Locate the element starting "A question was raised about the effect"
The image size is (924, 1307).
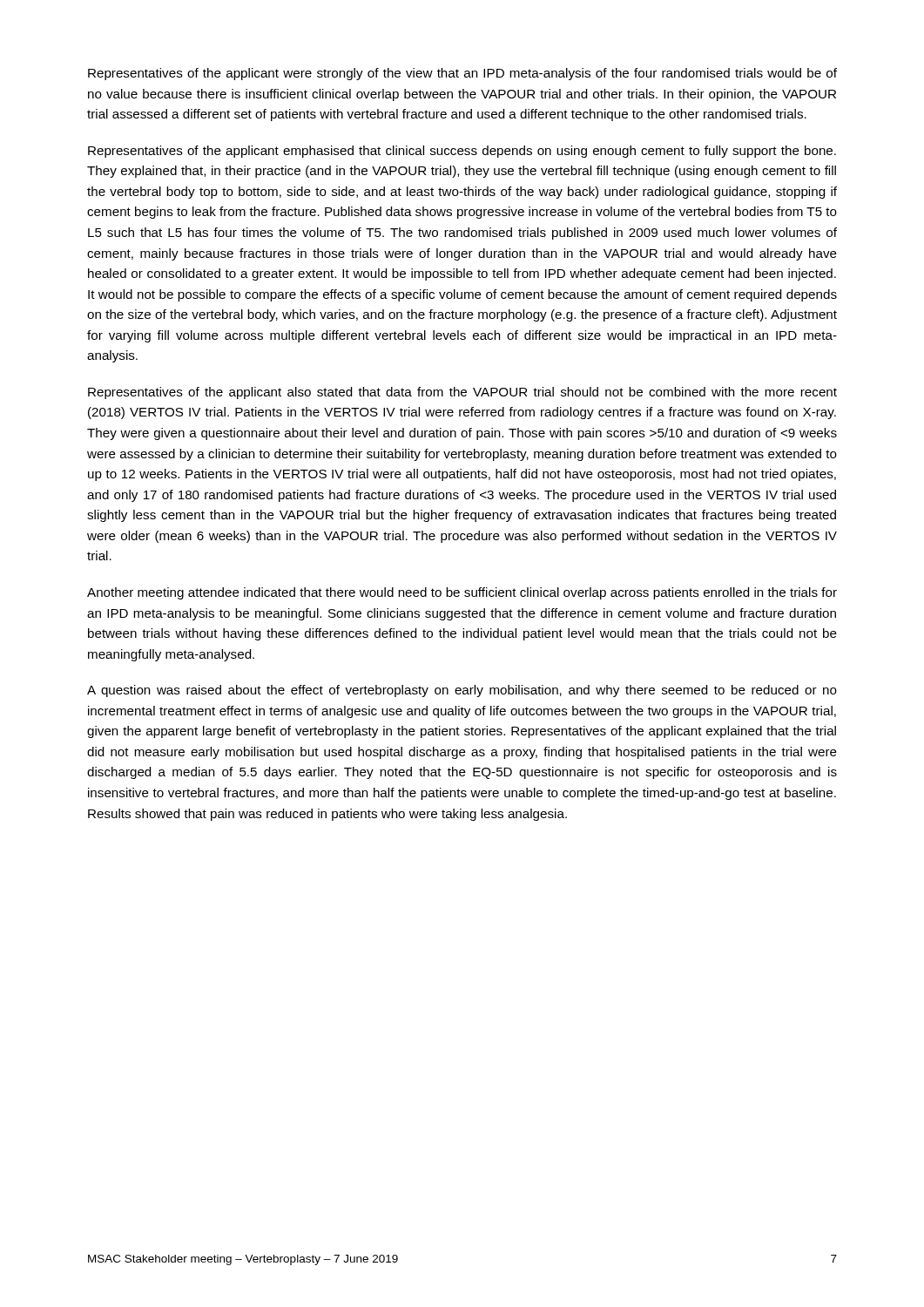462,752
